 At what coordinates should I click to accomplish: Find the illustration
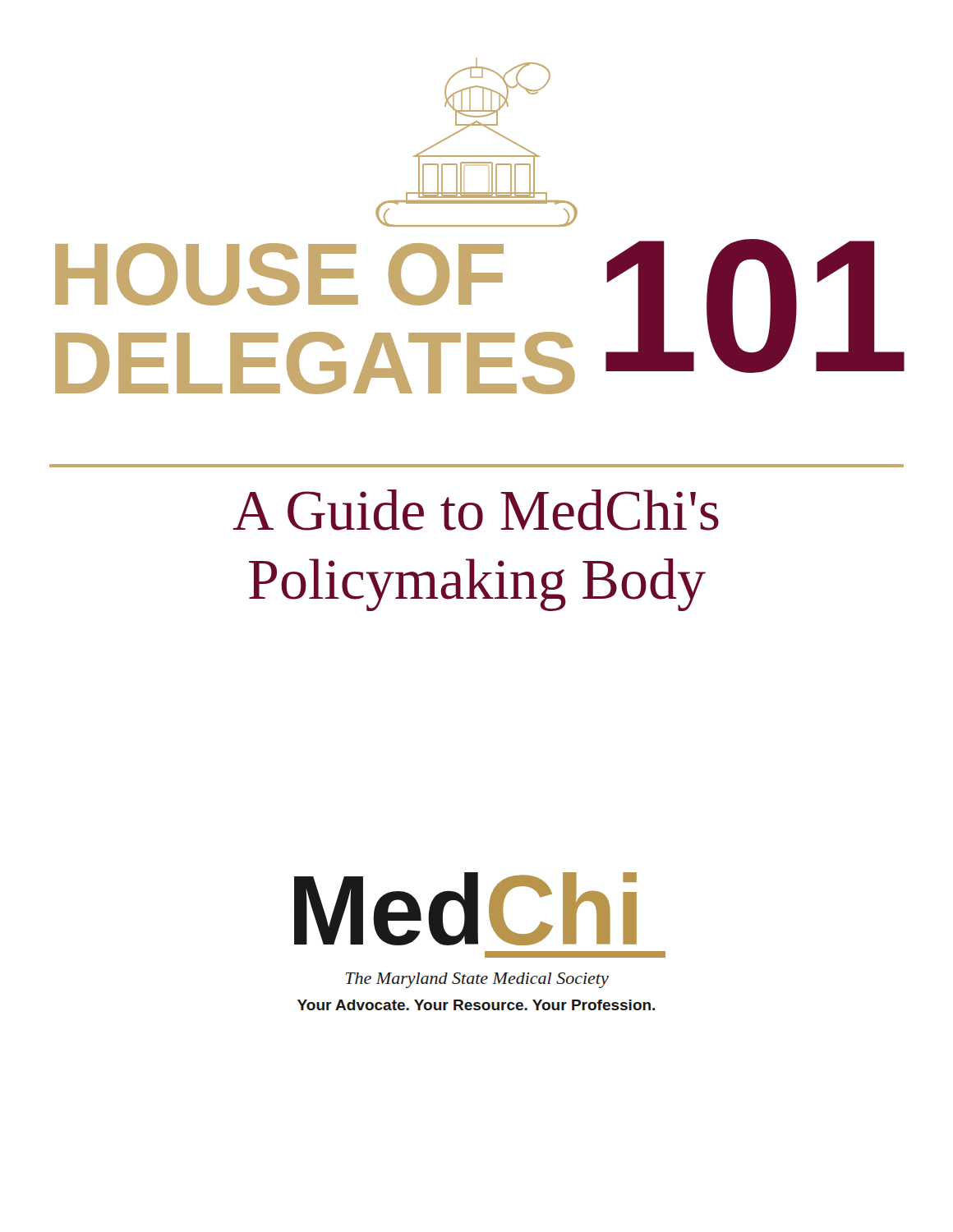tap(476, 141)
